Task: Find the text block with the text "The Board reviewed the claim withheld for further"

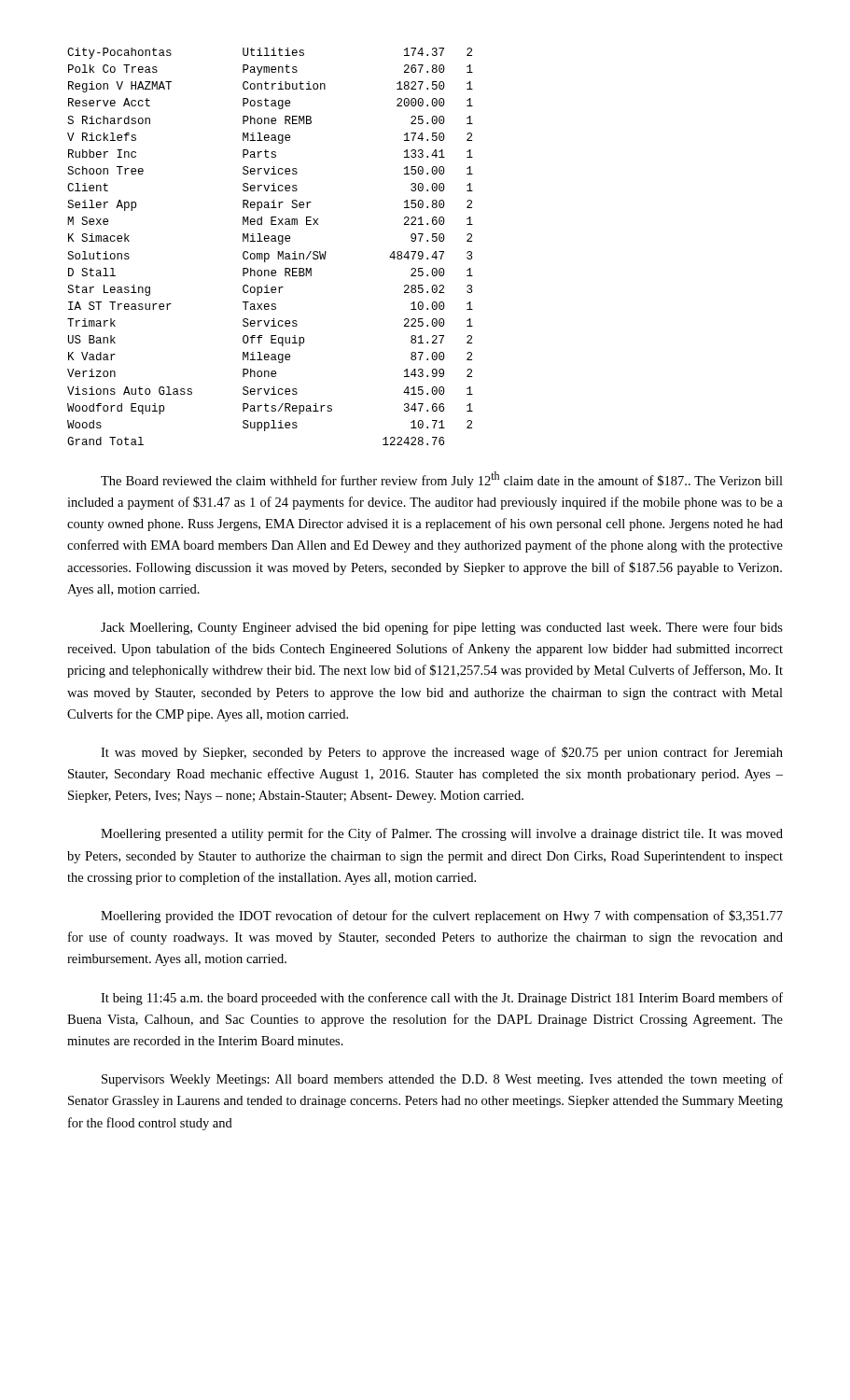Action: 425,534
